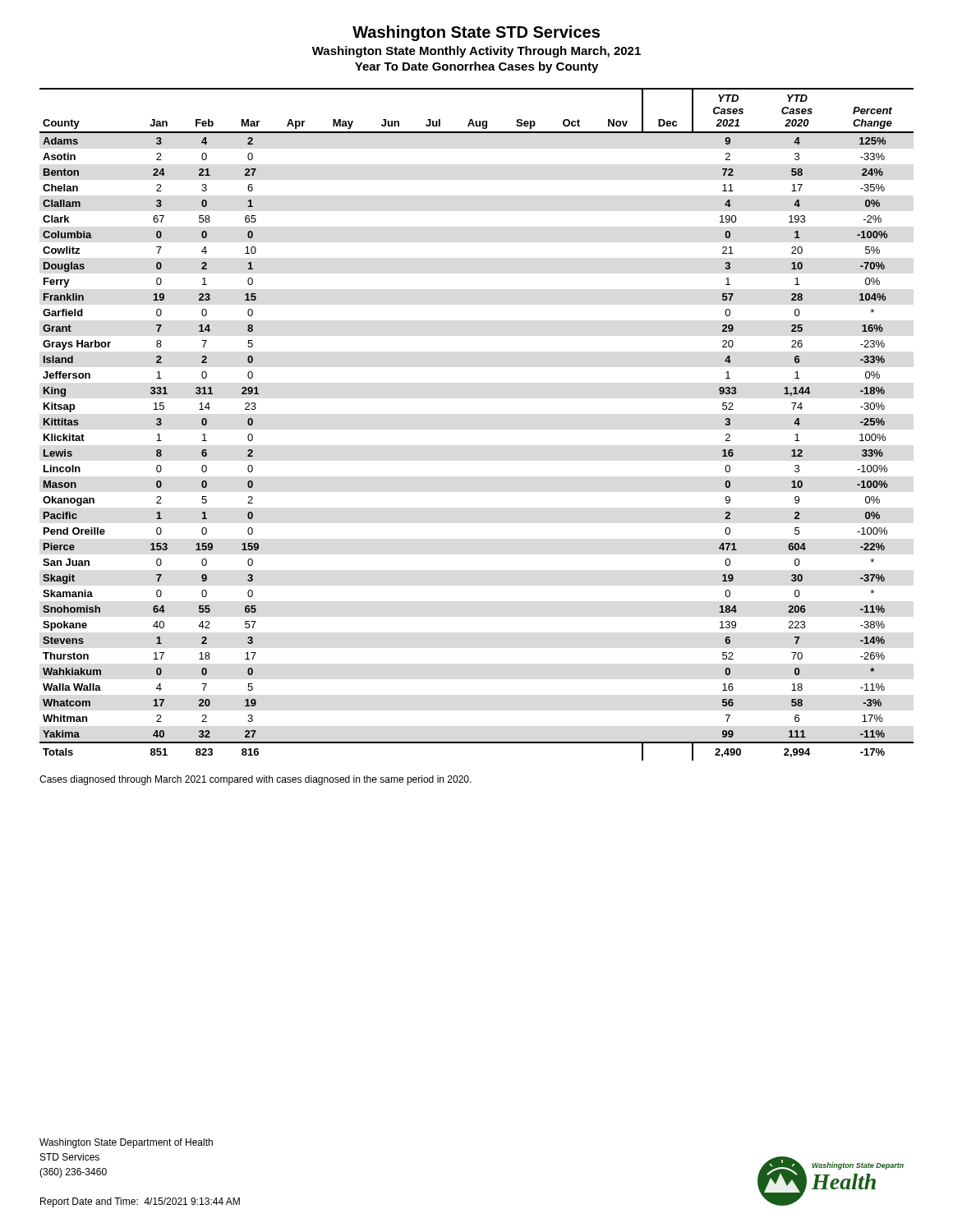Locate the logo
953x1232 pixels.
pos(830,1184)
